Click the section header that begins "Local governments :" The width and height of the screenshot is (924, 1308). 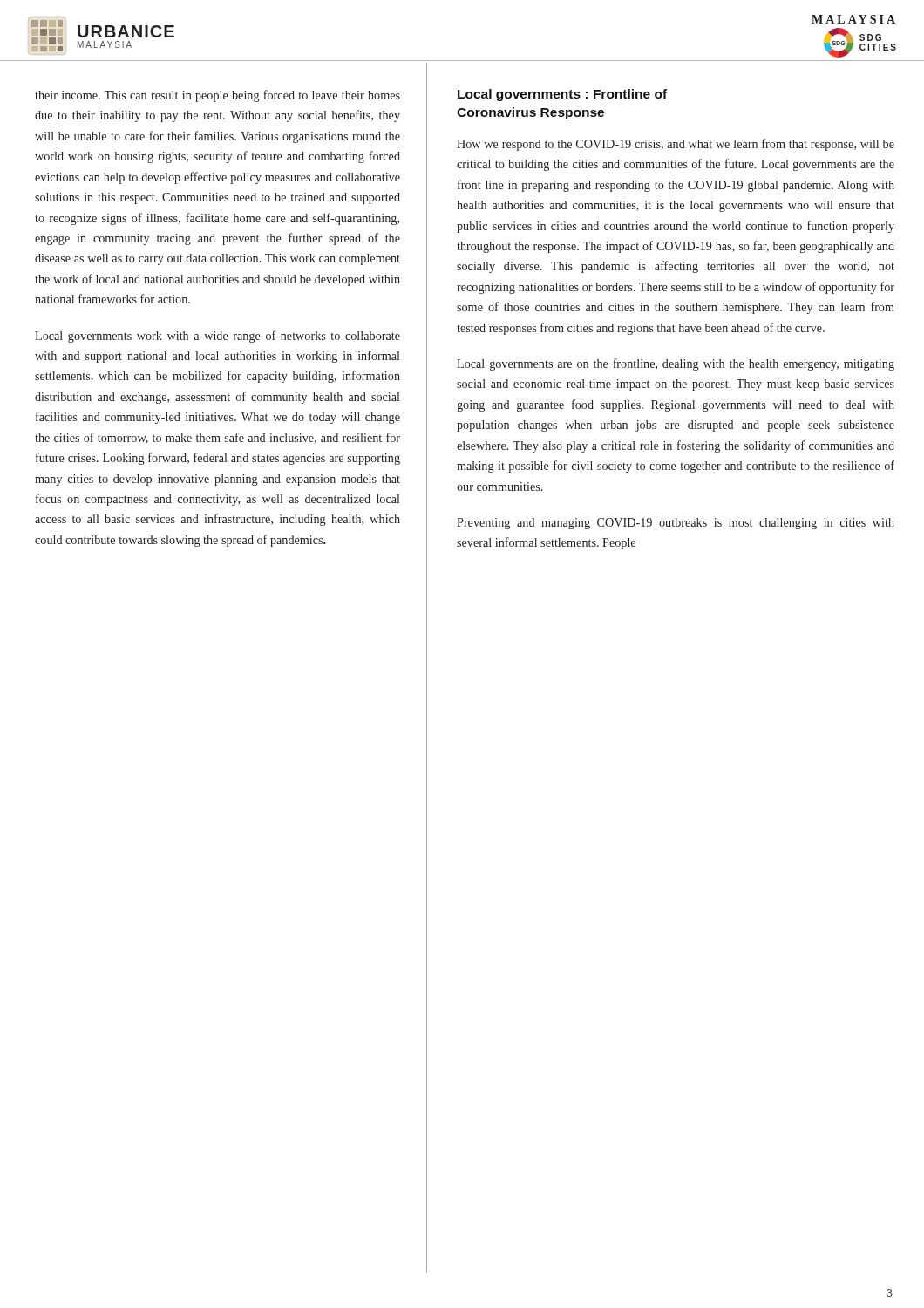click(562, 103)
